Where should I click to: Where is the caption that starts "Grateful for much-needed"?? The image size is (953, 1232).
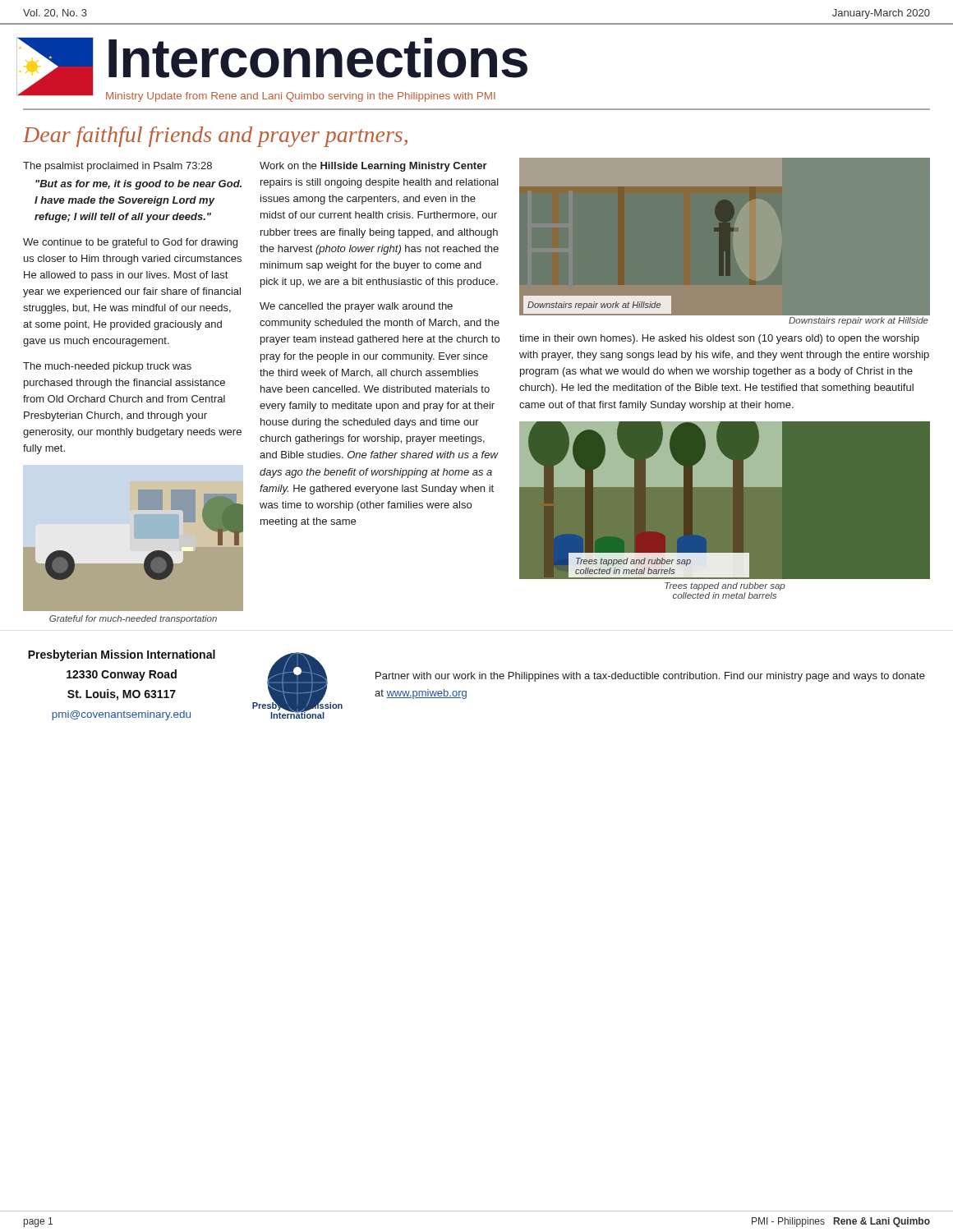tap(133, 619)
